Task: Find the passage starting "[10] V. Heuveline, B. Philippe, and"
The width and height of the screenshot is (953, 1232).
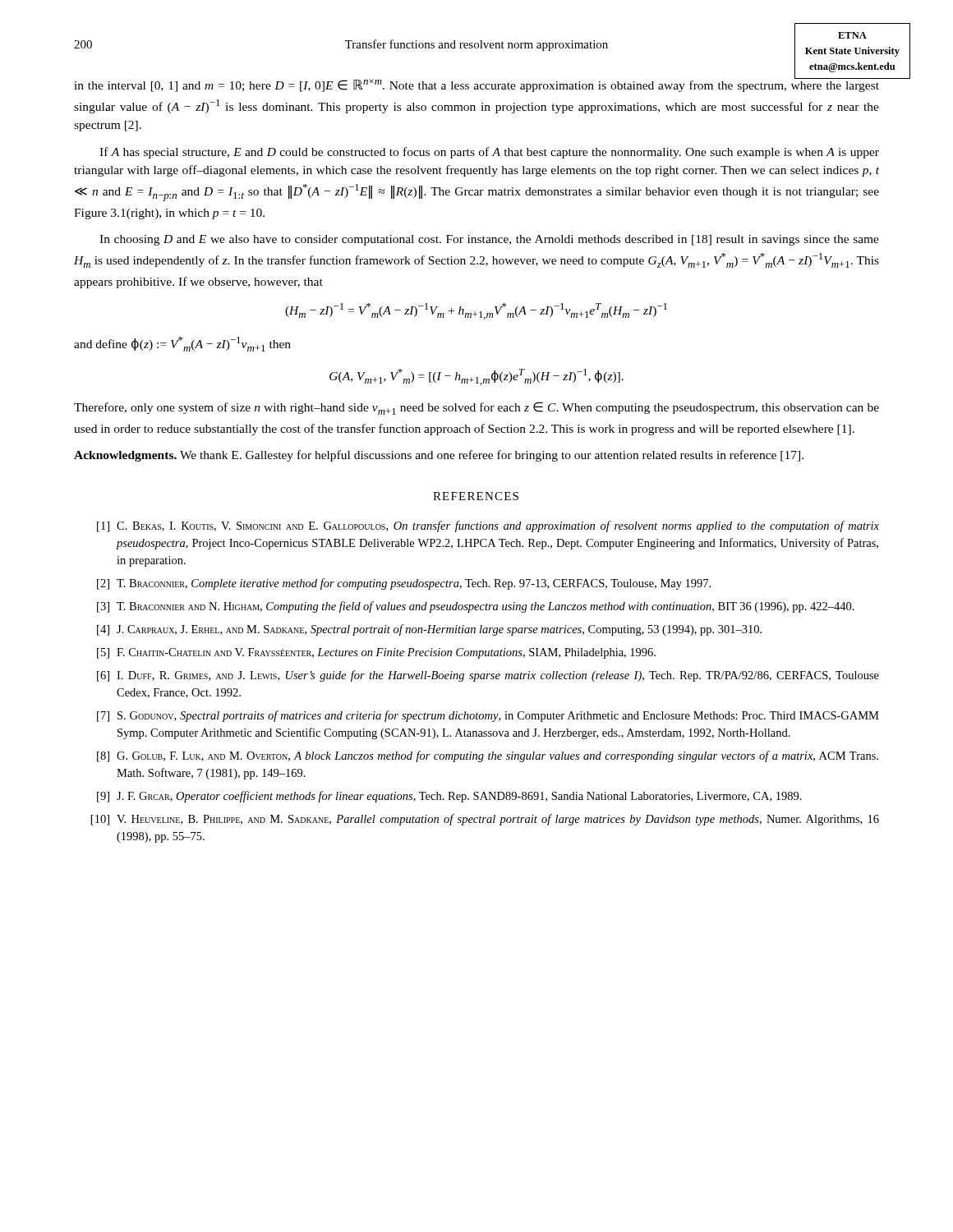Action: tap(476, 828)
